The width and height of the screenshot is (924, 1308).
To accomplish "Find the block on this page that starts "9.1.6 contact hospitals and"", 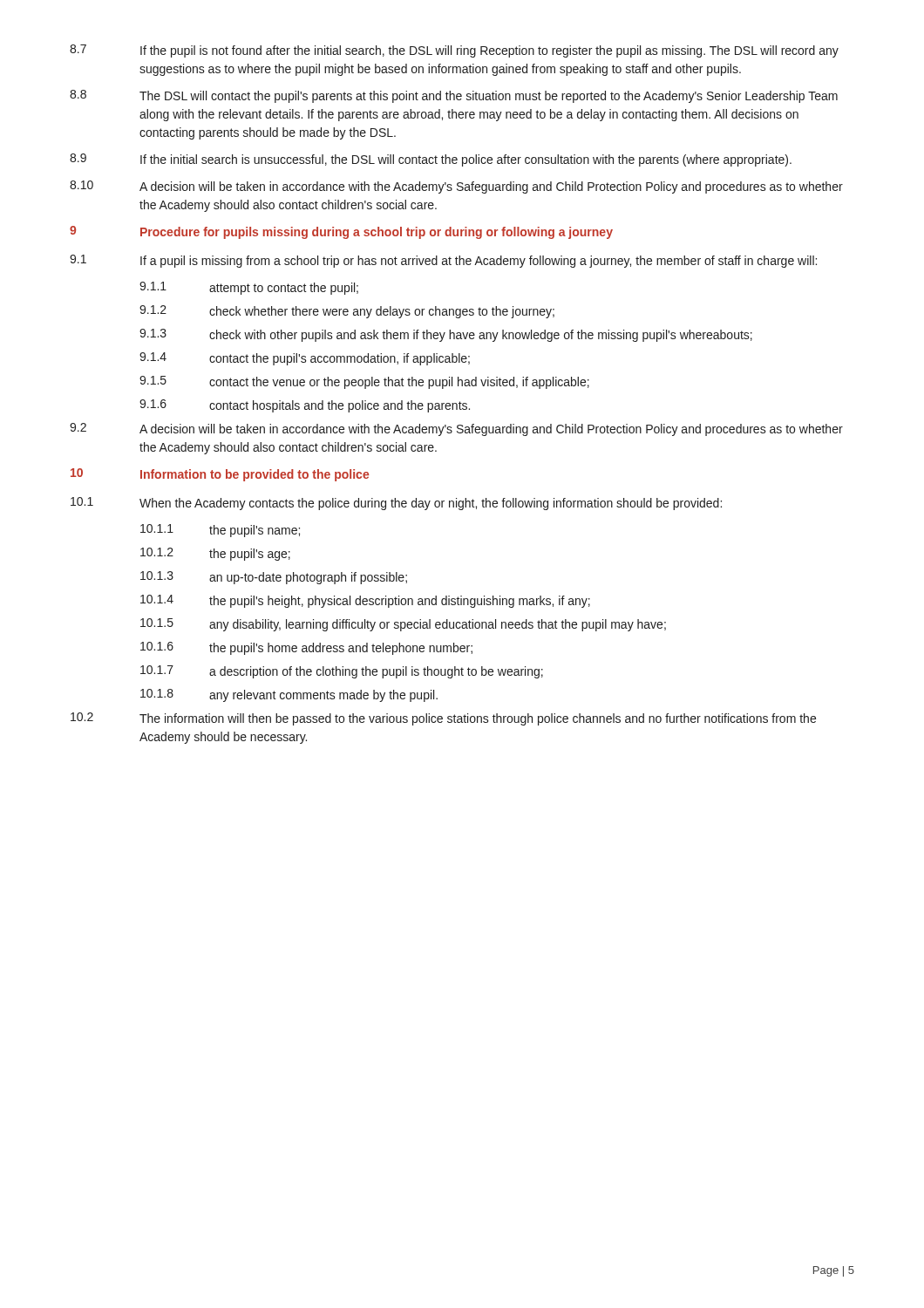I will pyautogui.click(x=305, y=406).
